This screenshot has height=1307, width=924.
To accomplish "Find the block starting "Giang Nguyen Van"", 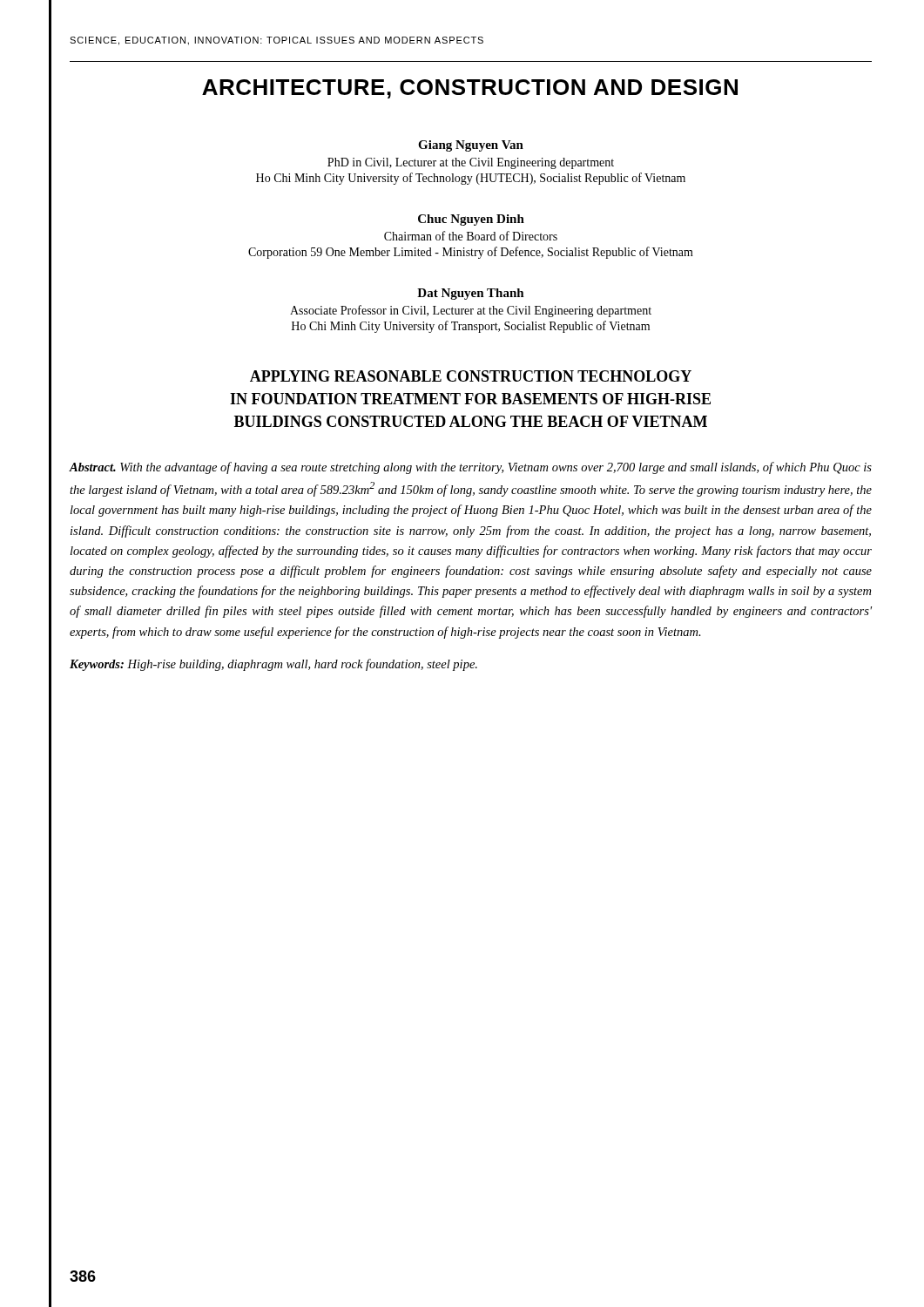I will click(471, 145).
